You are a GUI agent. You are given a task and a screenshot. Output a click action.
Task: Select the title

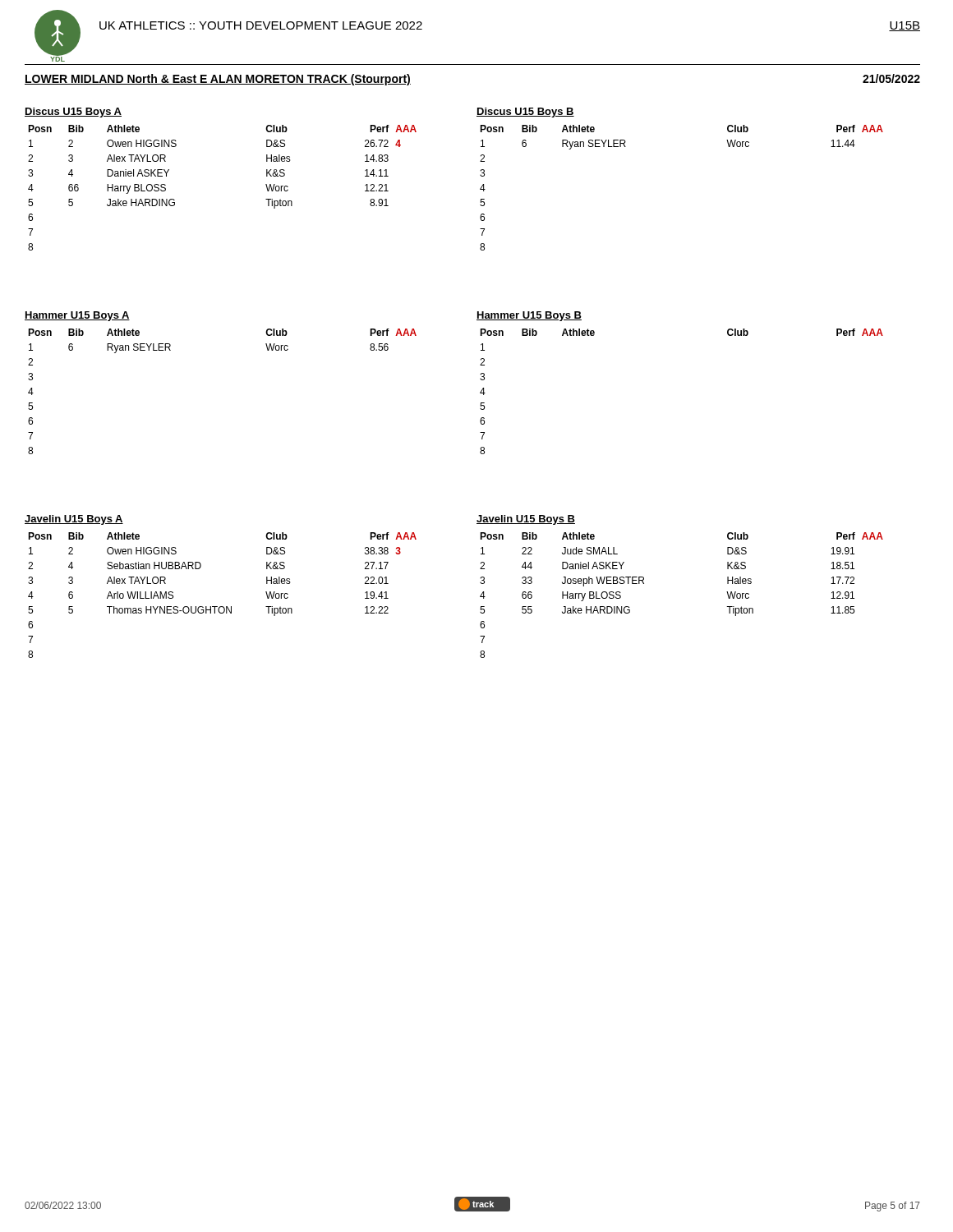218,79
